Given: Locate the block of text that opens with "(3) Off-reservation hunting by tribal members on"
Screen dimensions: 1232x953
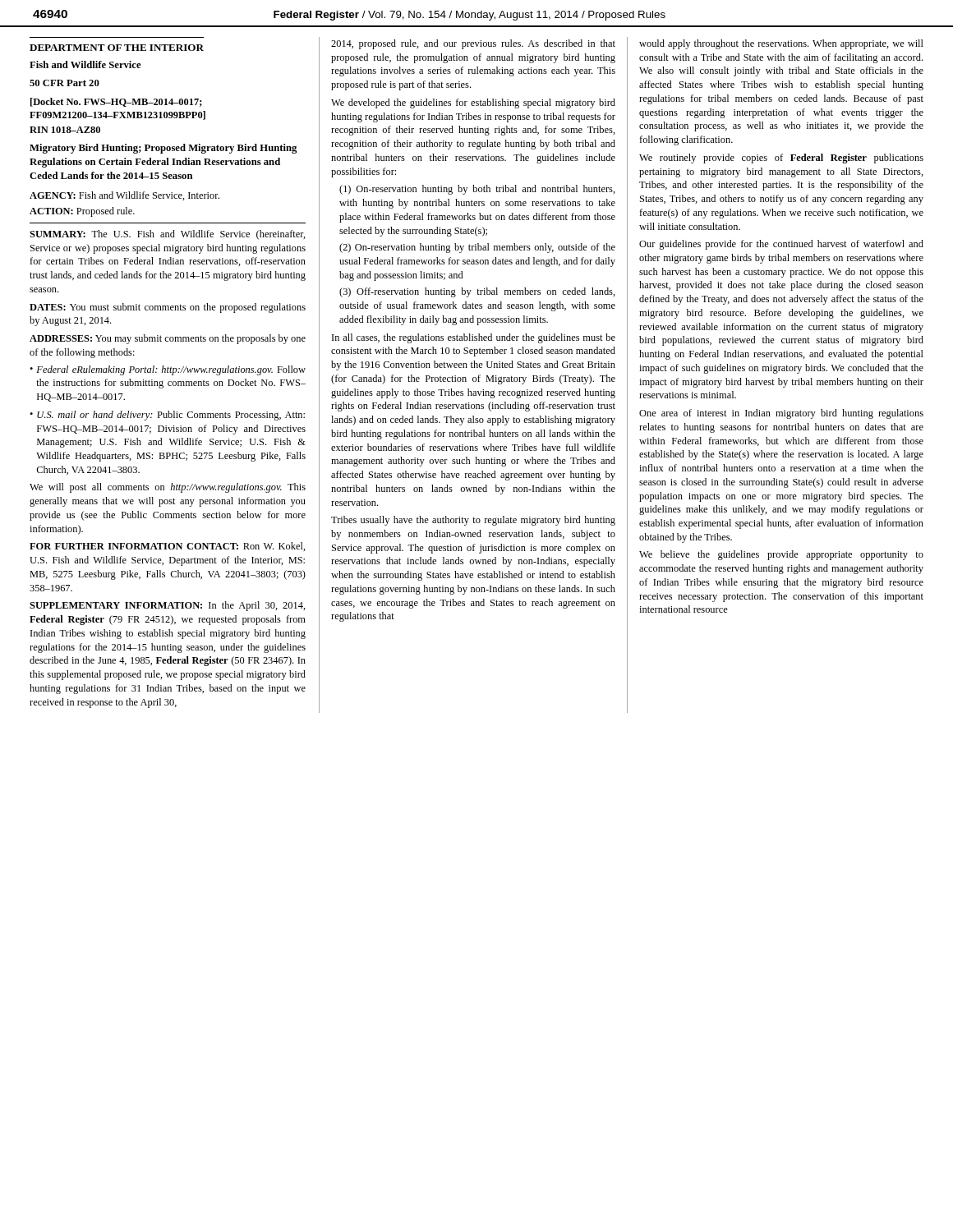Looking at the screenshot, I should point(477,306).
